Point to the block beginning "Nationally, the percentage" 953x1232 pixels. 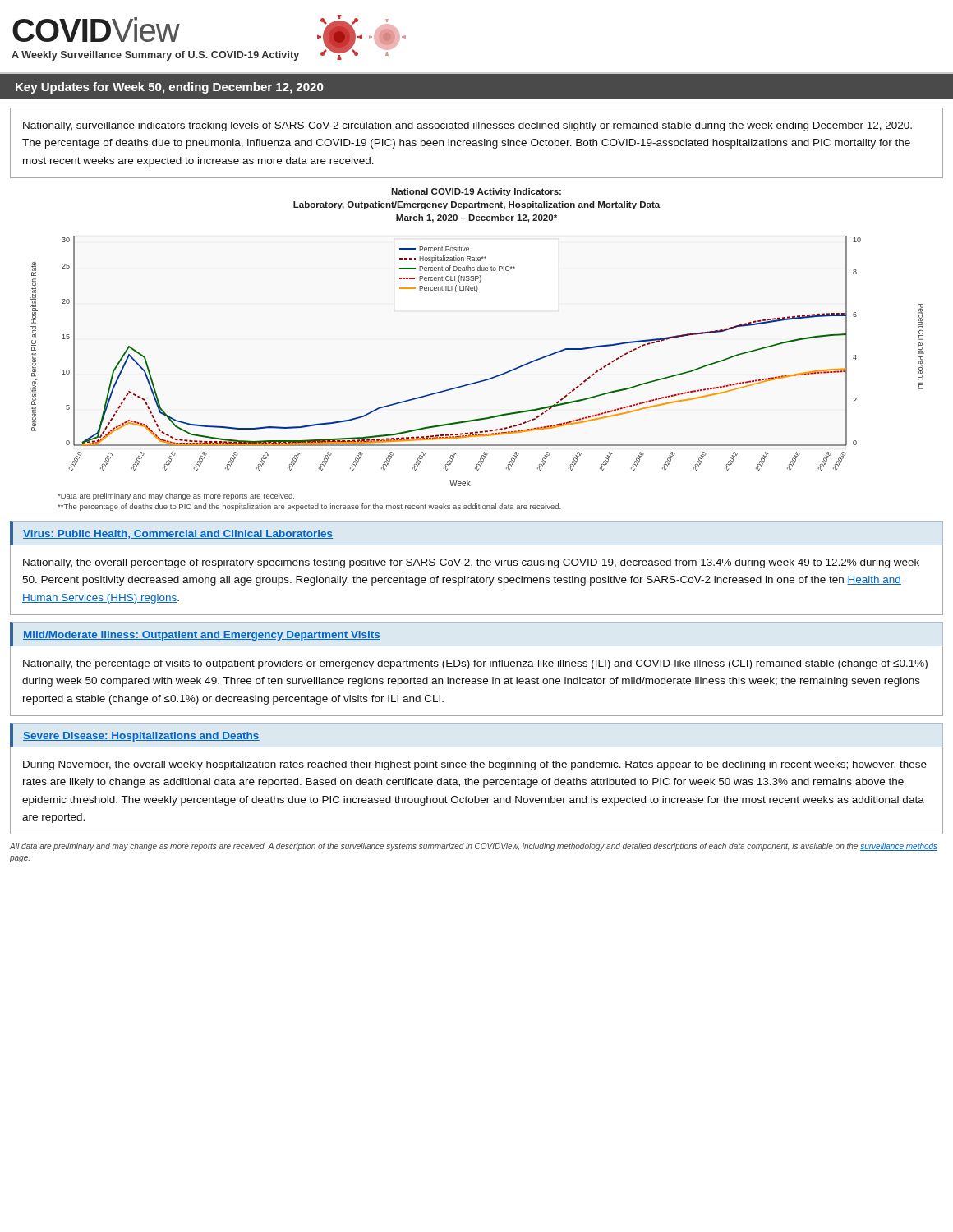coord(475,681)
